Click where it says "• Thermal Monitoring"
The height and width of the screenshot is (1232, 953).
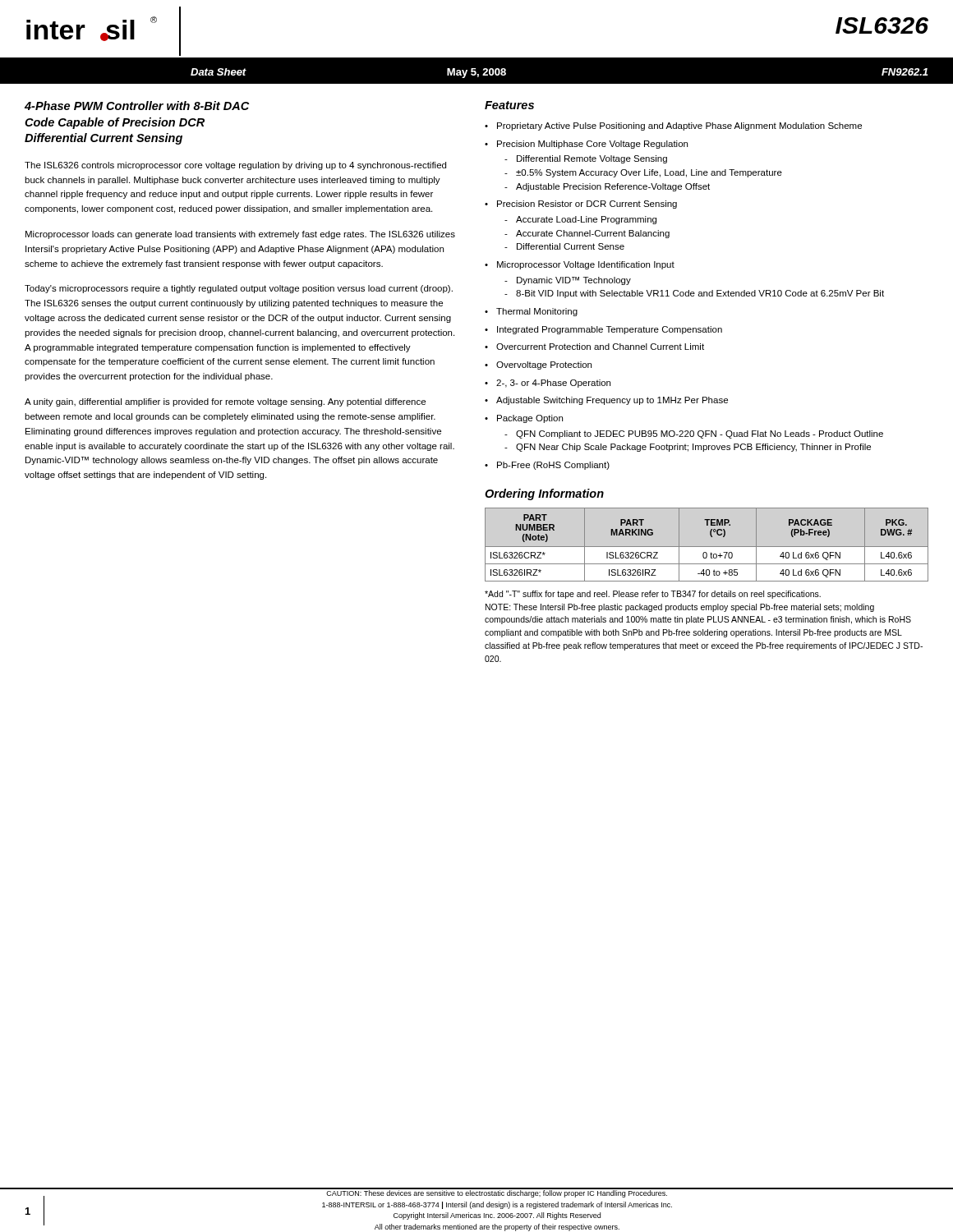pyautogui.click(x=531, y=312)
